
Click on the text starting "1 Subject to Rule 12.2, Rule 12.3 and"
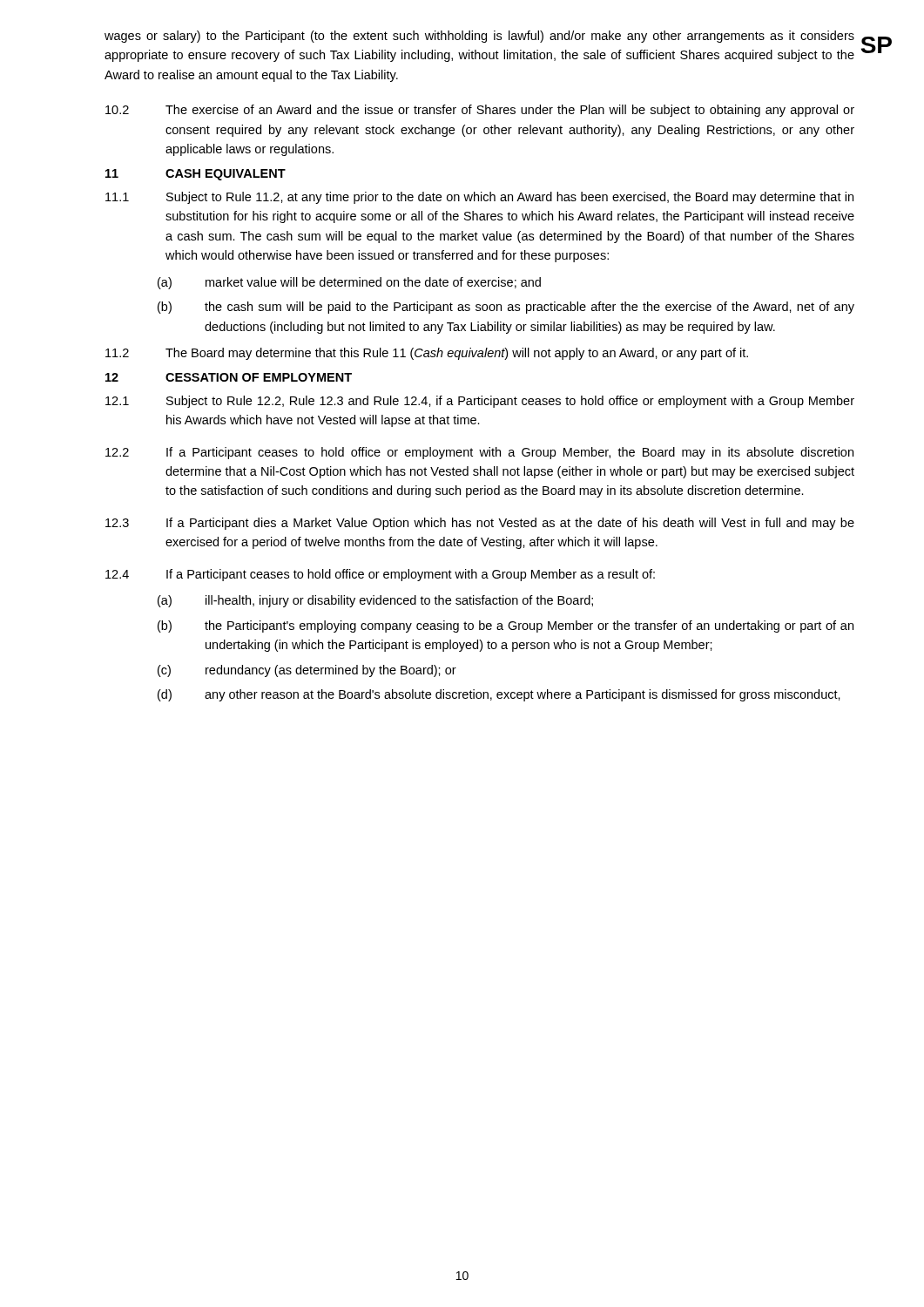479,410
